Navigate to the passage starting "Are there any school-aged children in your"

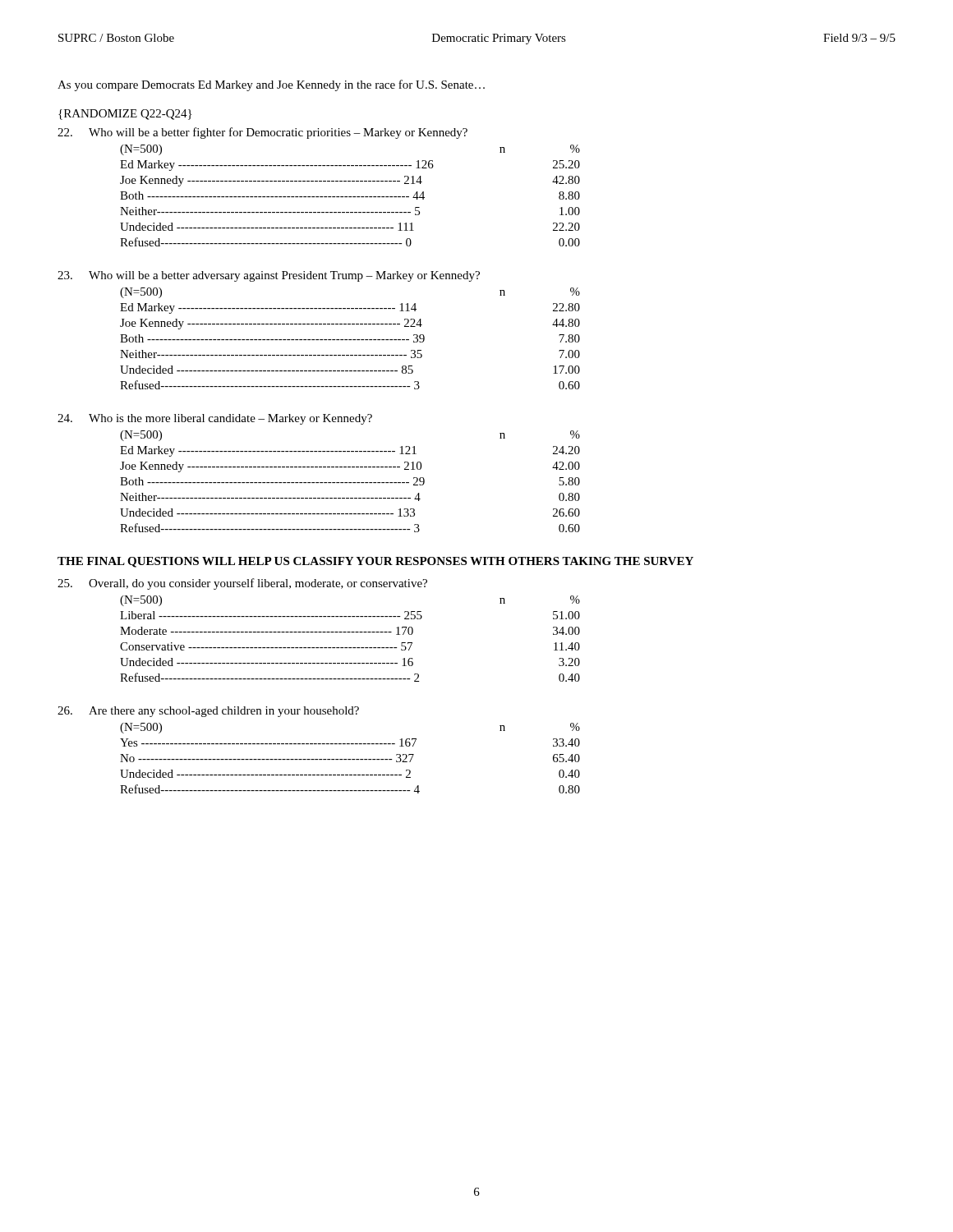(208, 712)
